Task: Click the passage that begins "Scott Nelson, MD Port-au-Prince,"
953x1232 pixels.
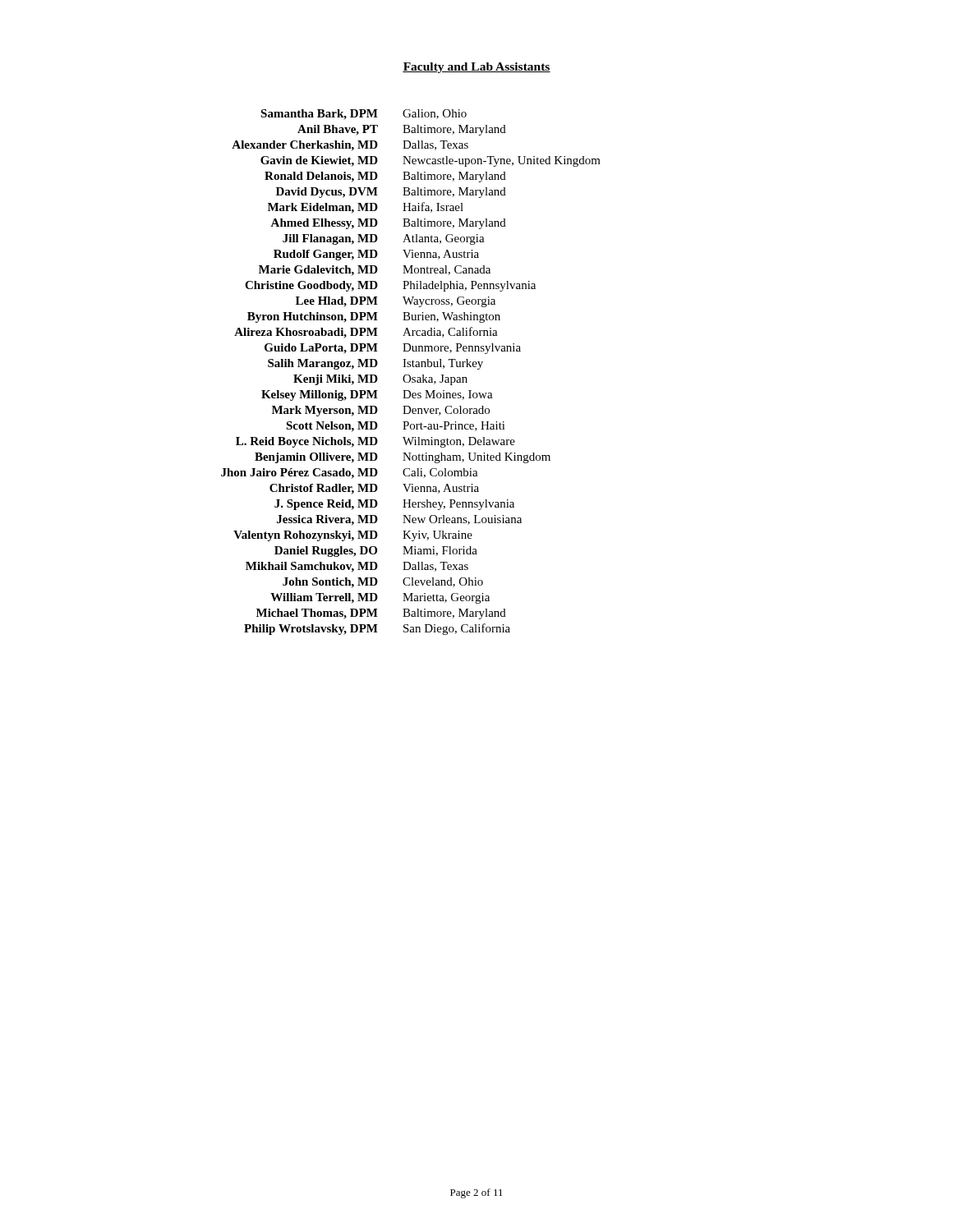Action: point(497,426)
